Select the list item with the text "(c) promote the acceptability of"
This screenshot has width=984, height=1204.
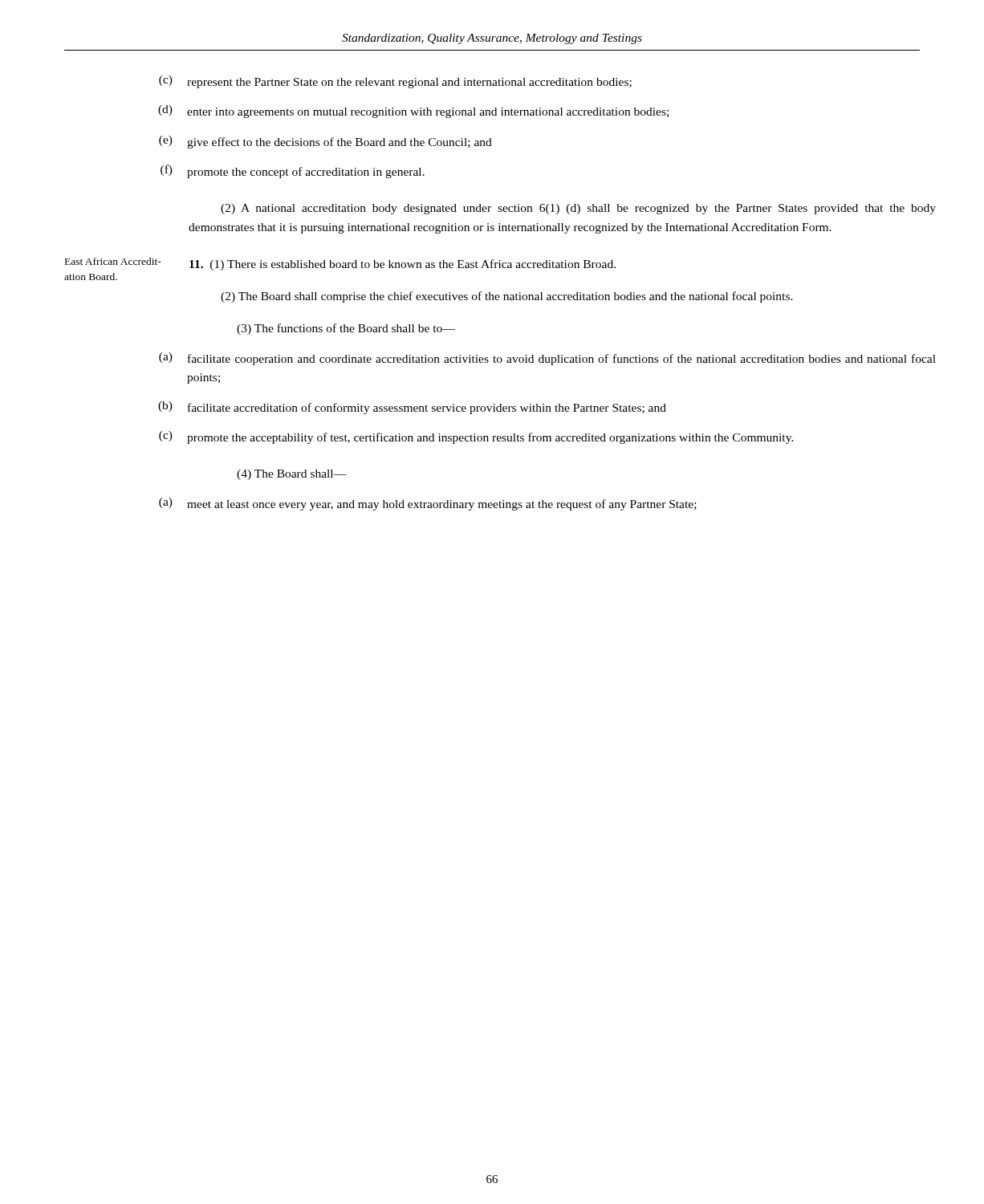point(532,437)
